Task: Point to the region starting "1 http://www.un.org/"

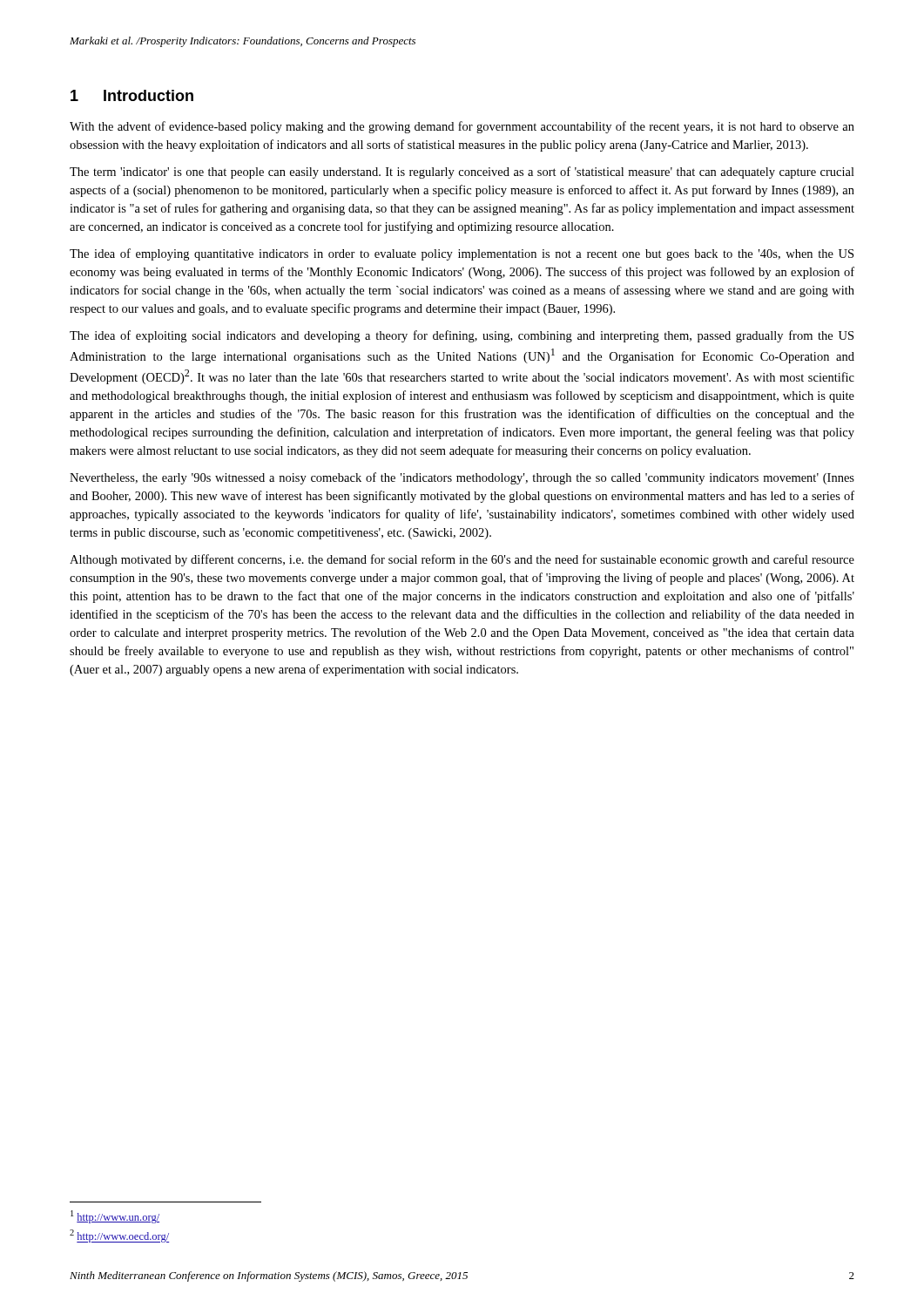Action: [x=115, y=1216]
